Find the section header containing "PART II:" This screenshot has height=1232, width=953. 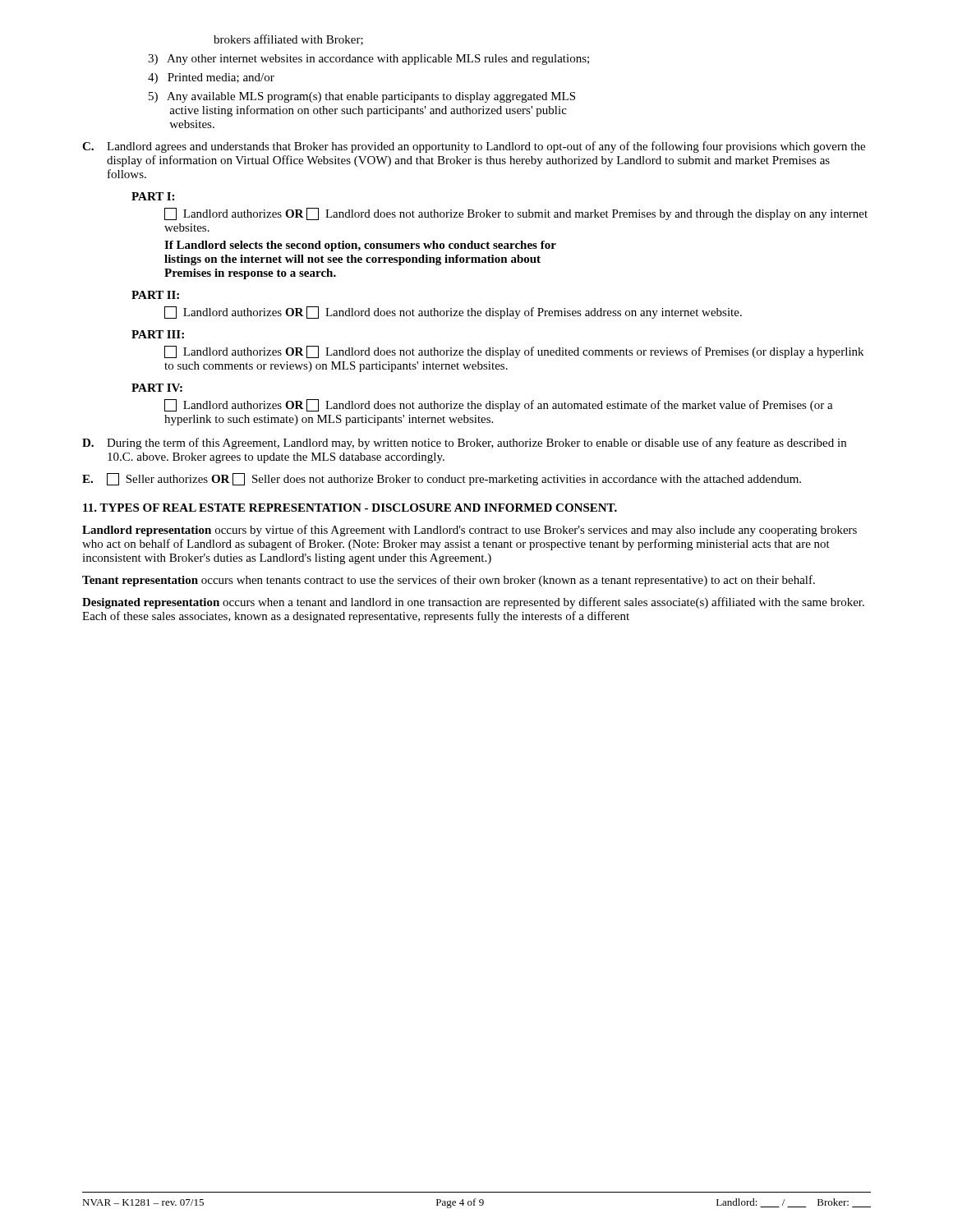(x=156, y=295)
